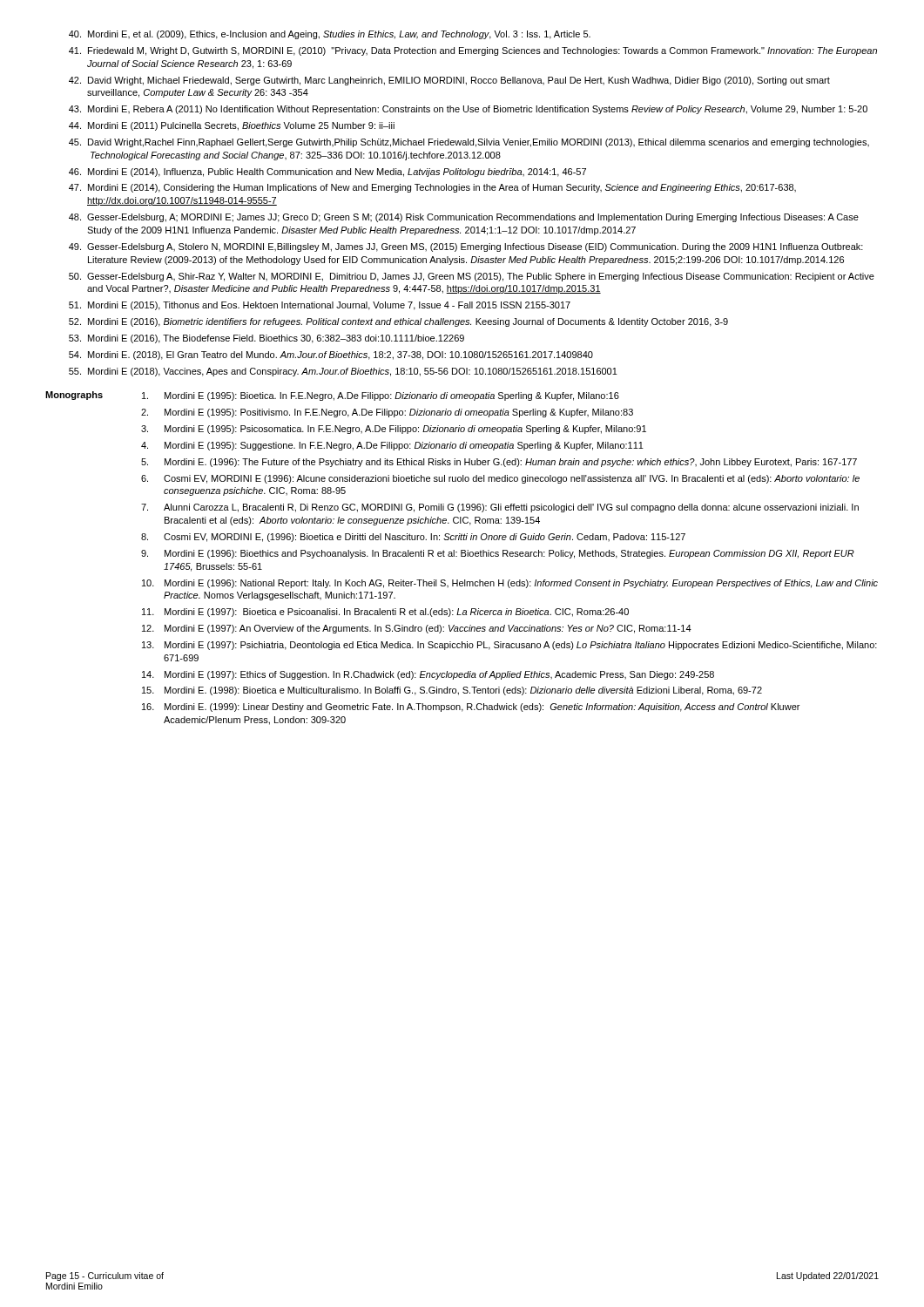Click the passage that begins "51. Mordini E (2015), Tithonus and"
924x1307 pixels.
click(x=462, y=306)
